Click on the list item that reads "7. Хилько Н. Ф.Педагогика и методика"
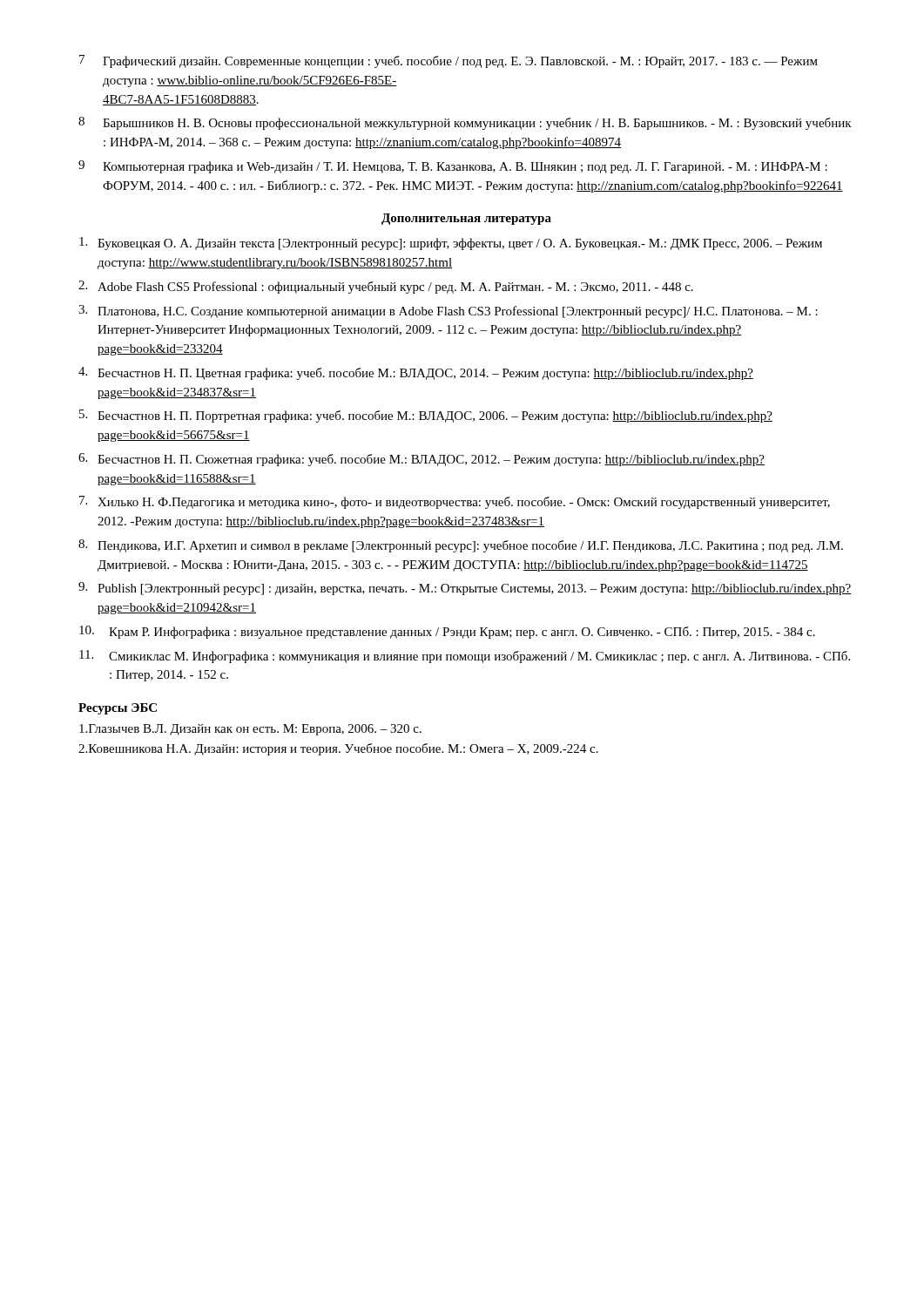Screen dimensions: 1307x924 (466, 512)
